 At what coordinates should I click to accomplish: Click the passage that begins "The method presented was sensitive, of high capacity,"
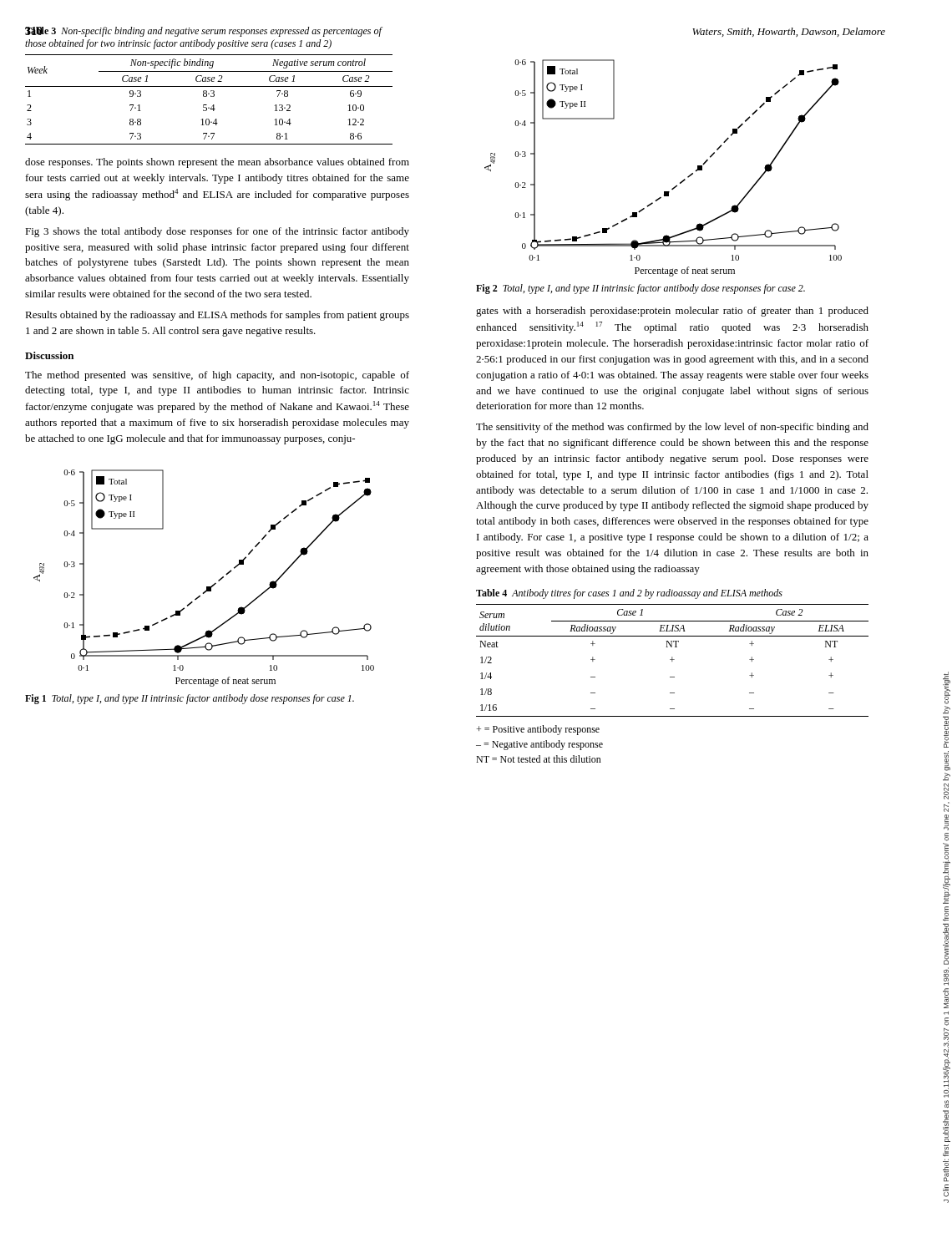217,406
